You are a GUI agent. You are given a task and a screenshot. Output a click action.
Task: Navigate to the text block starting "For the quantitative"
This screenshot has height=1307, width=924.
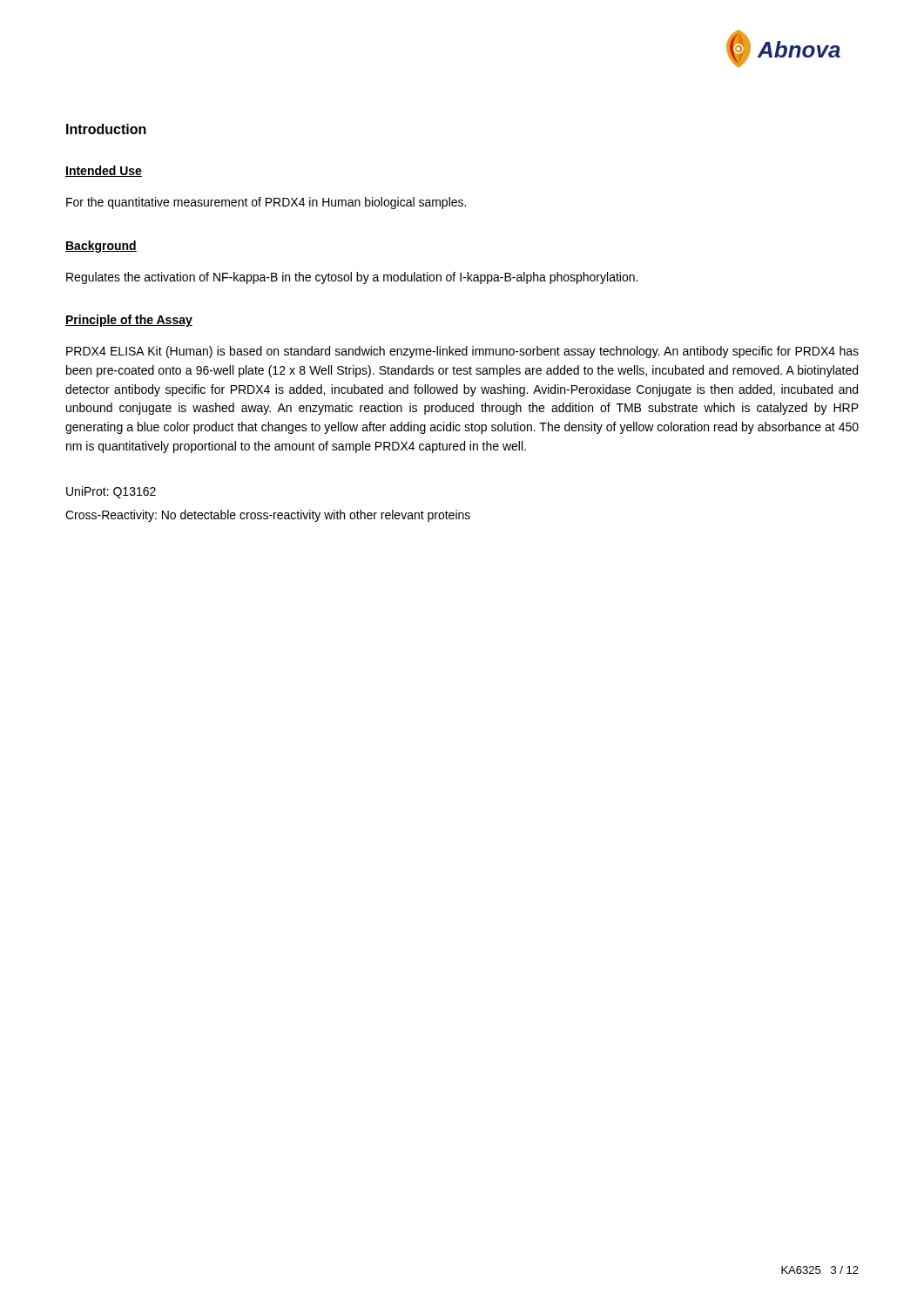click(266, 202)
